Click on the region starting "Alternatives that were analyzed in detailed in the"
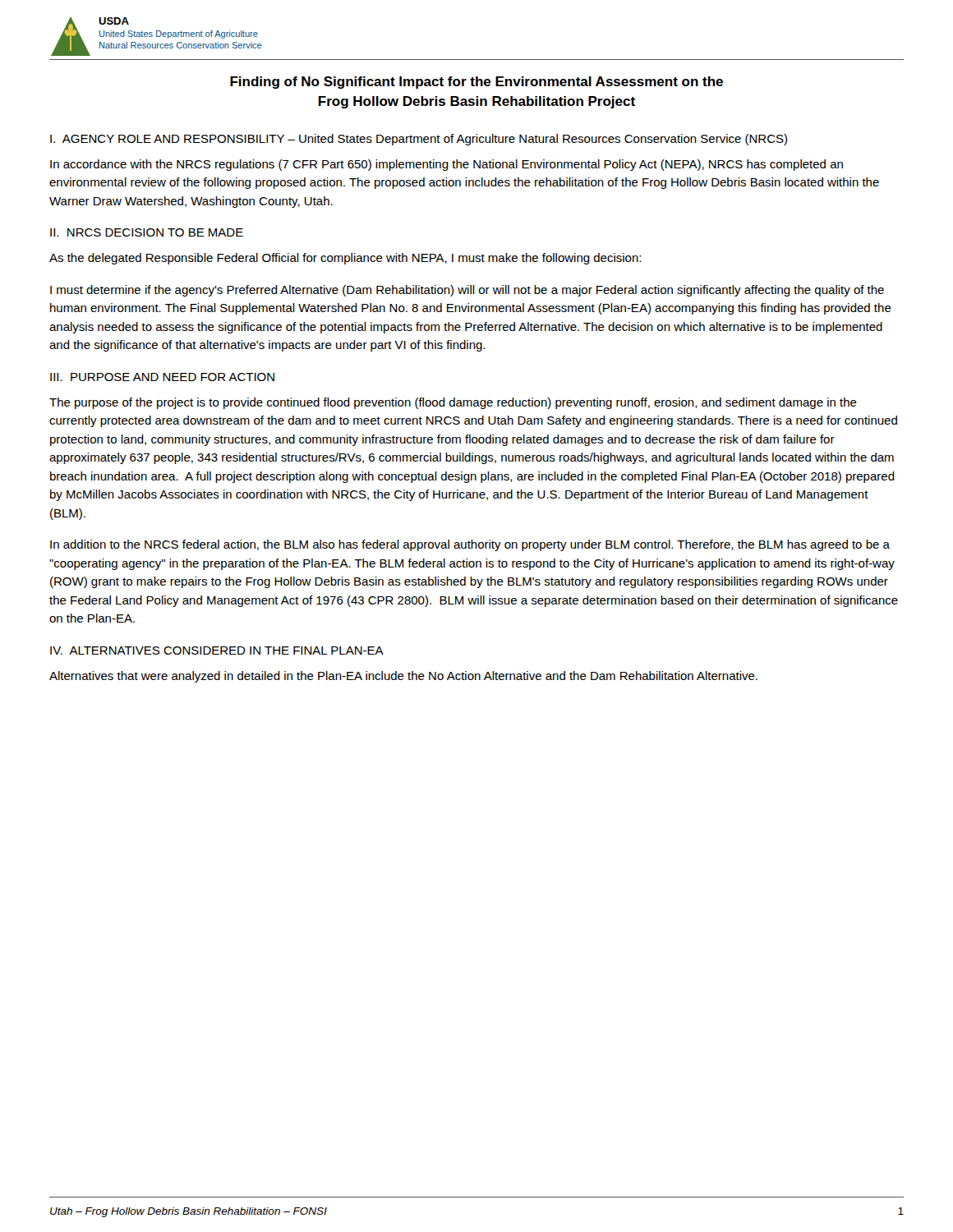Image resolution: width=953 pixels, height=1232 pixels. coord(404,675)
